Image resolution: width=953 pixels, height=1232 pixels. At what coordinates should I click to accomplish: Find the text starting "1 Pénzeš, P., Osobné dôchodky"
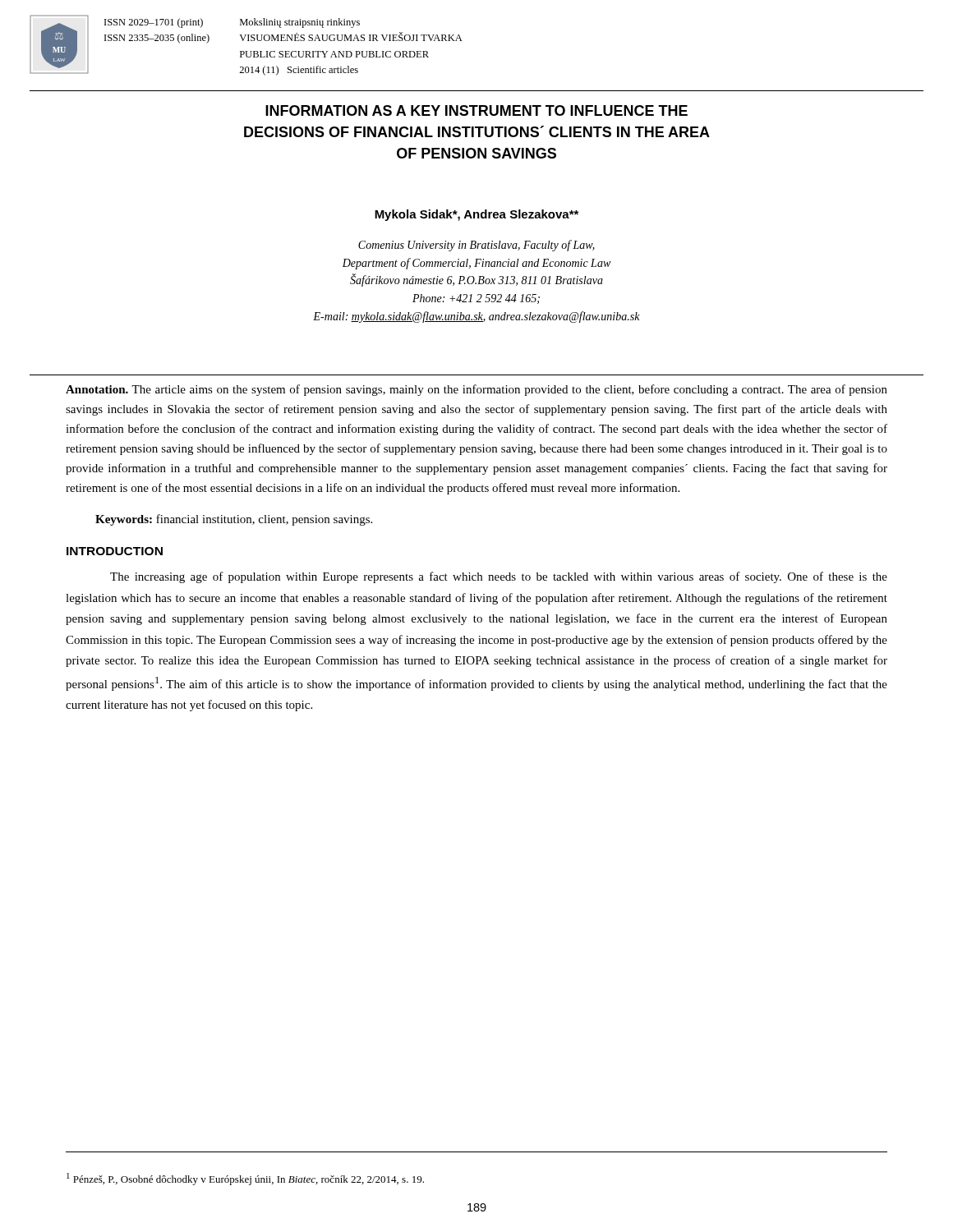tap(245, 1178)
